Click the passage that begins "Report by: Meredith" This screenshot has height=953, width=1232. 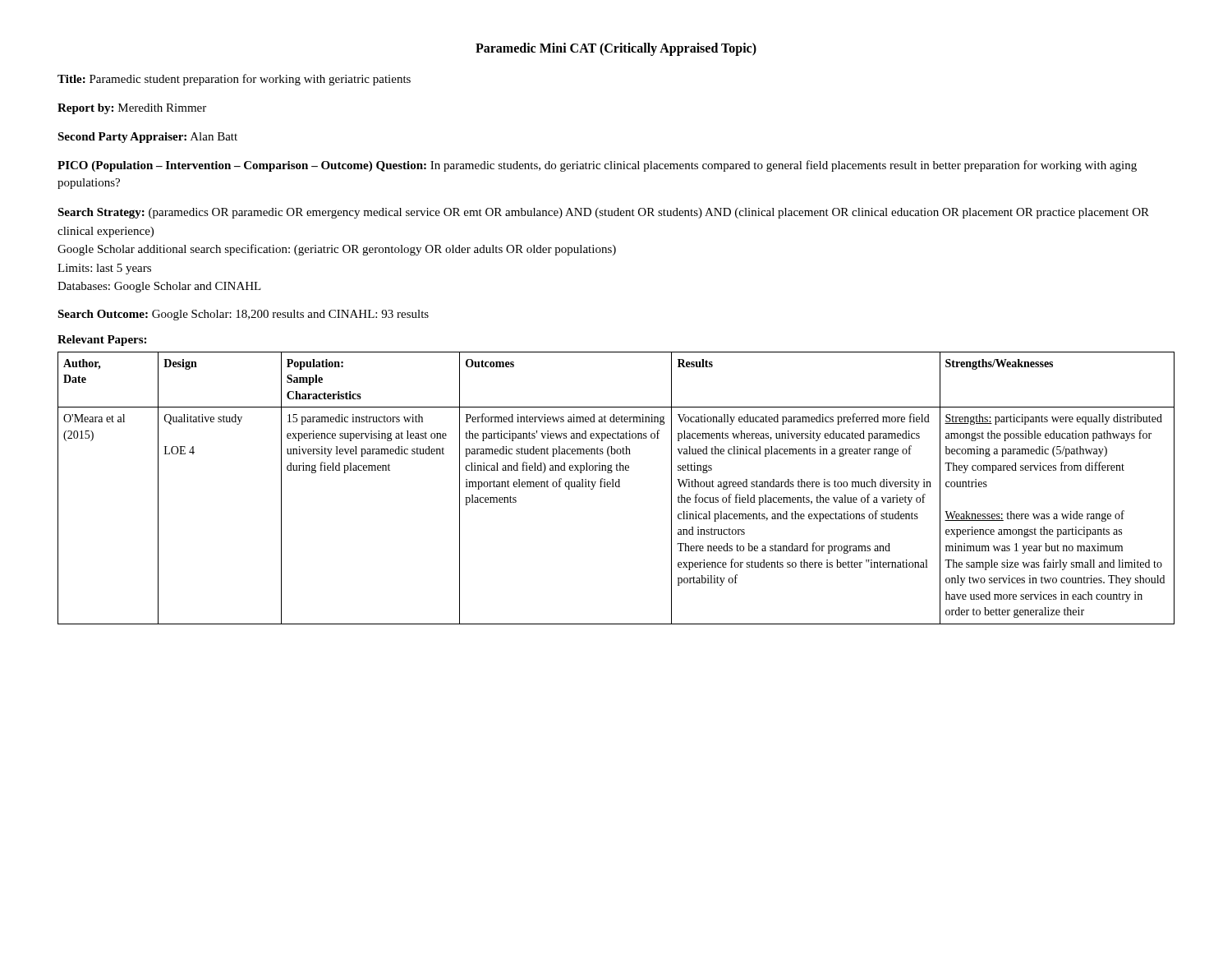132,108
